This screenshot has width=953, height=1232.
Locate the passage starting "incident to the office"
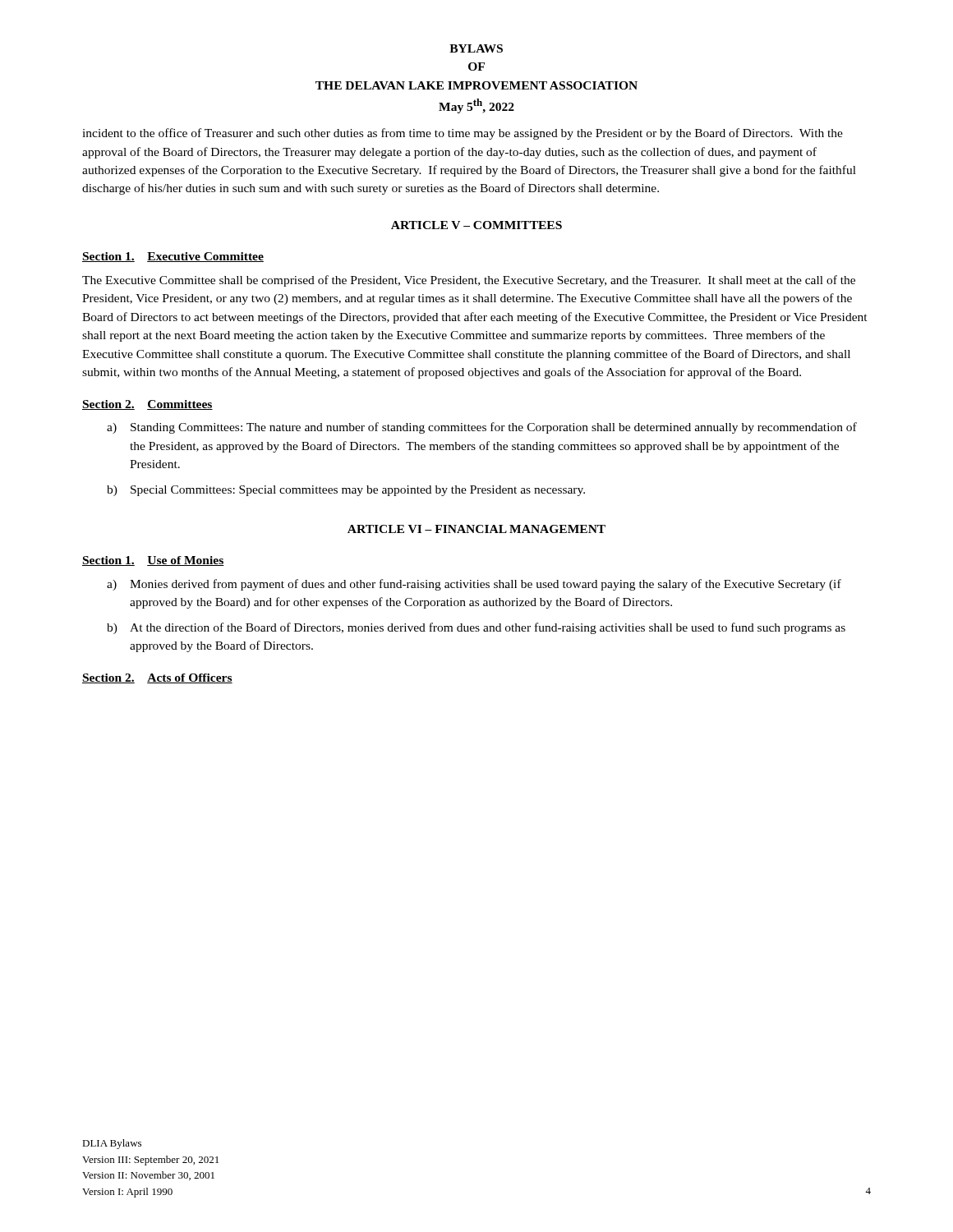click(x=469, y=160)
